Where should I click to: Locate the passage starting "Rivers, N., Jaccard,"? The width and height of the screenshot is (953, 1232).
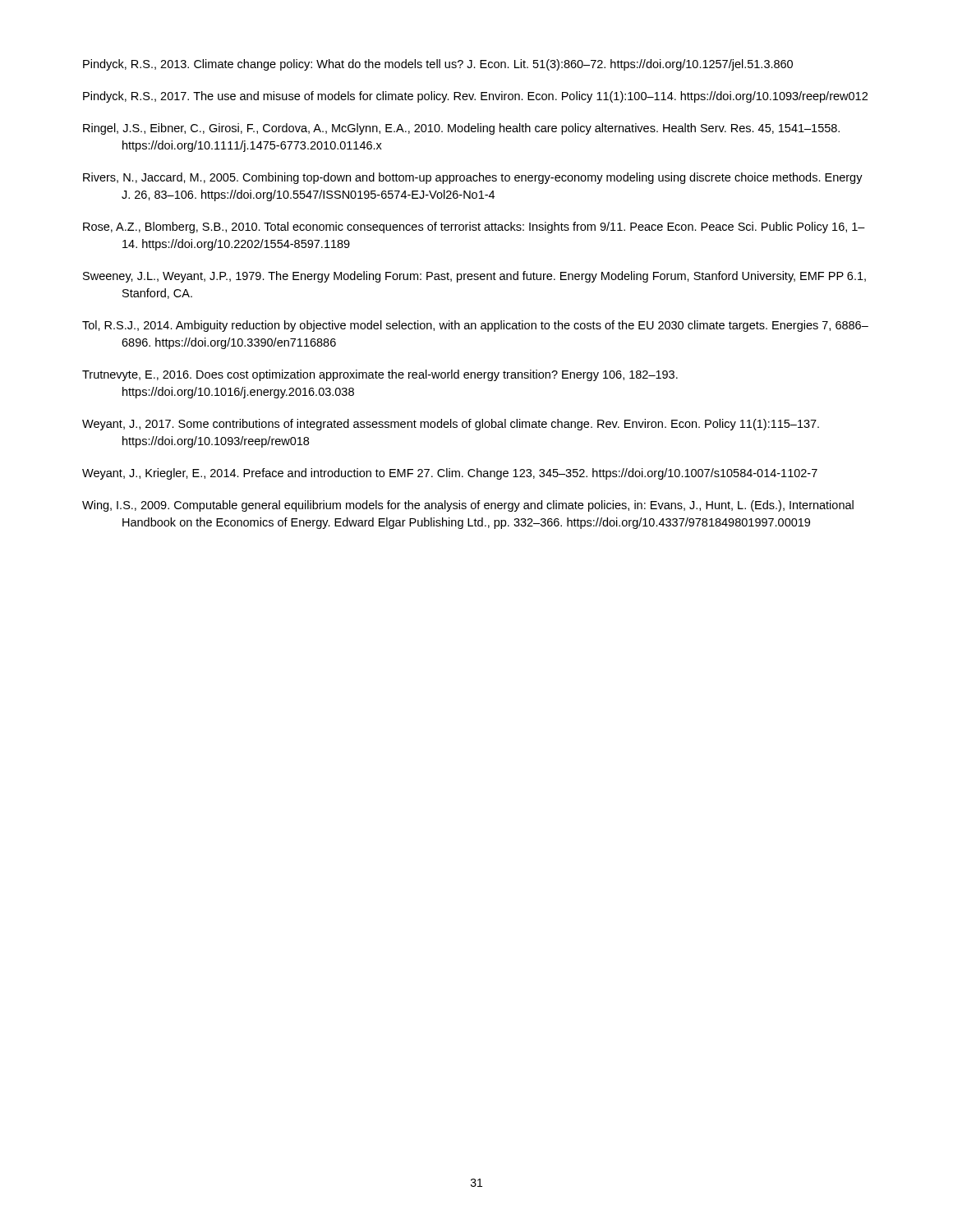pyautogui.click(x=472, y=186)
